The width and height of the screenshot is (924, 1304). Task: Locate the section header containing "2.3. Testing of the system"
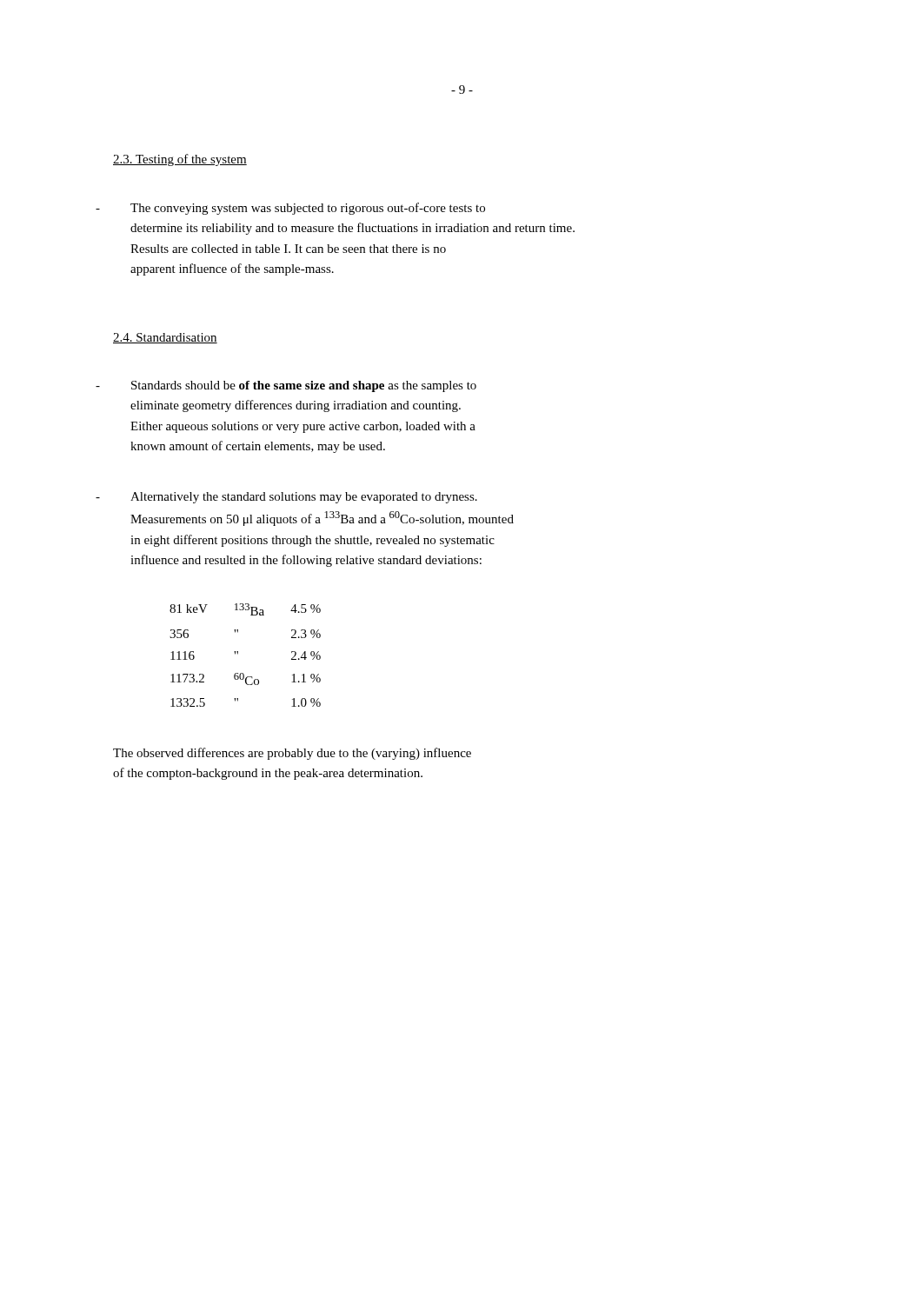(180, 159)
